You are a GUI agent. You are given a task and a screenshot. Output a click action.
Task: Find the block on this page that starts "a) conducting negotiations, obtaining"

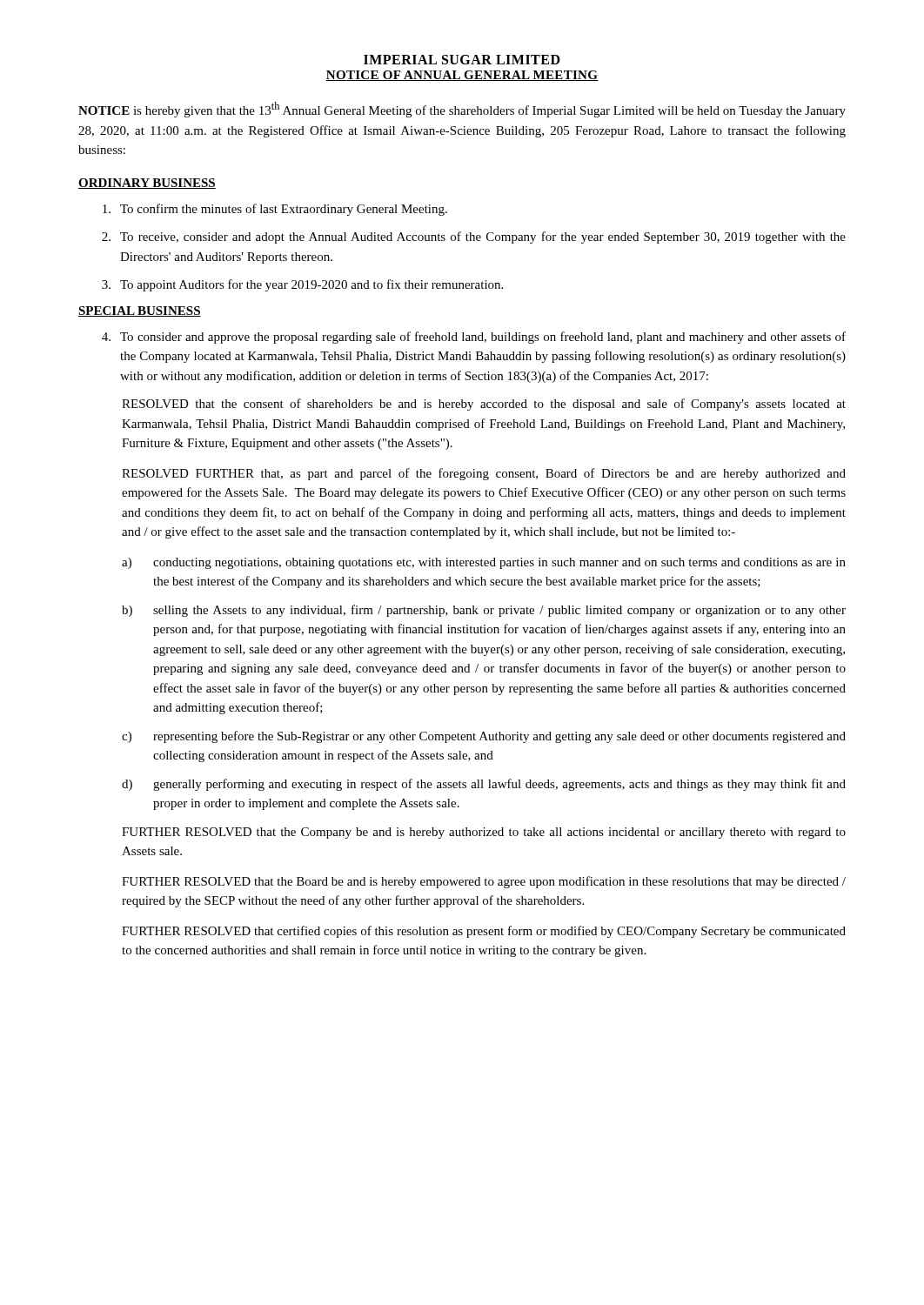[x=484, y=572]
